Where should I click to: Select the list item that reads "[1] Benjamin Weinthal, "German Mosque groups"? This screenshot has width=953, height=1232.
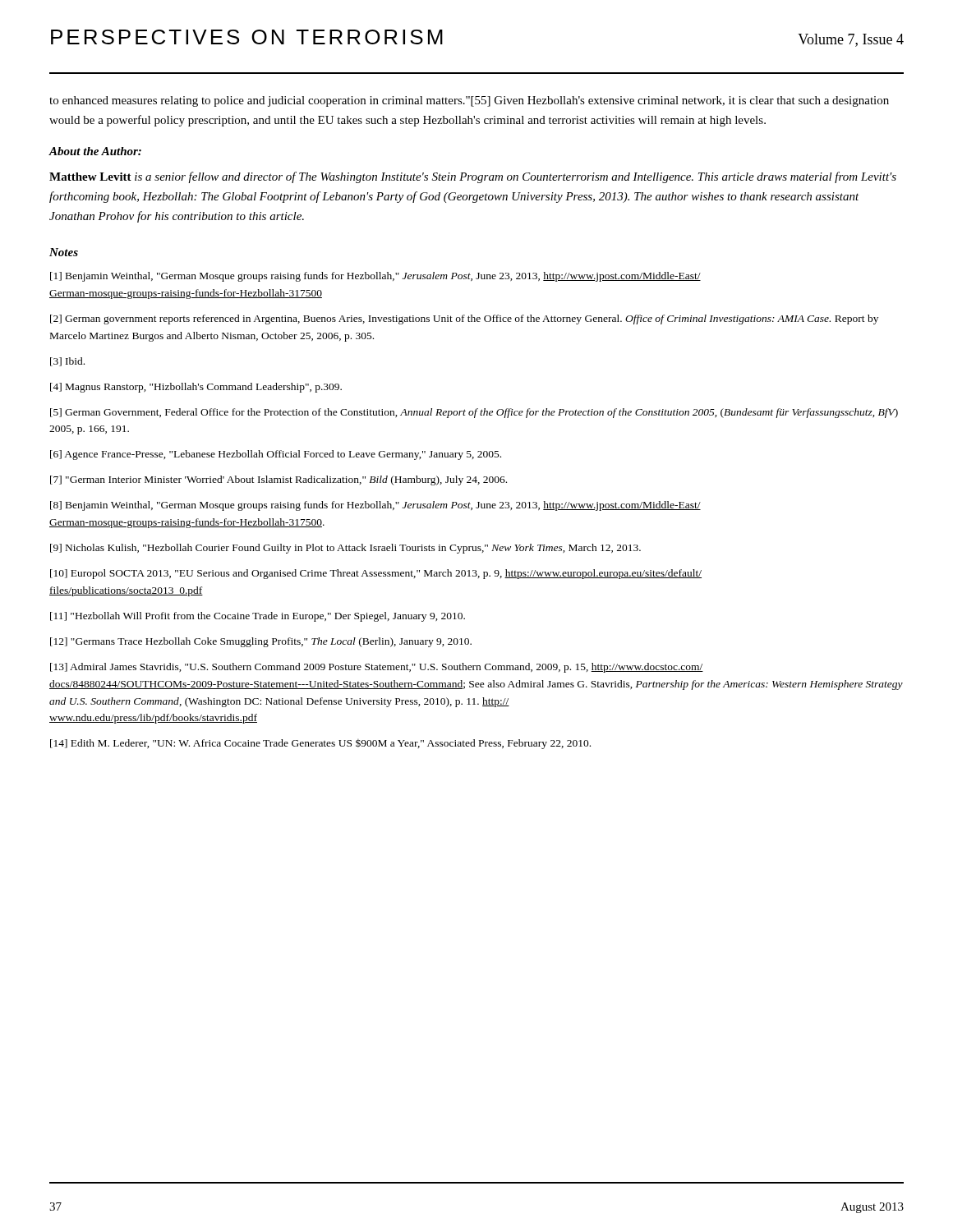pos(375,284)
